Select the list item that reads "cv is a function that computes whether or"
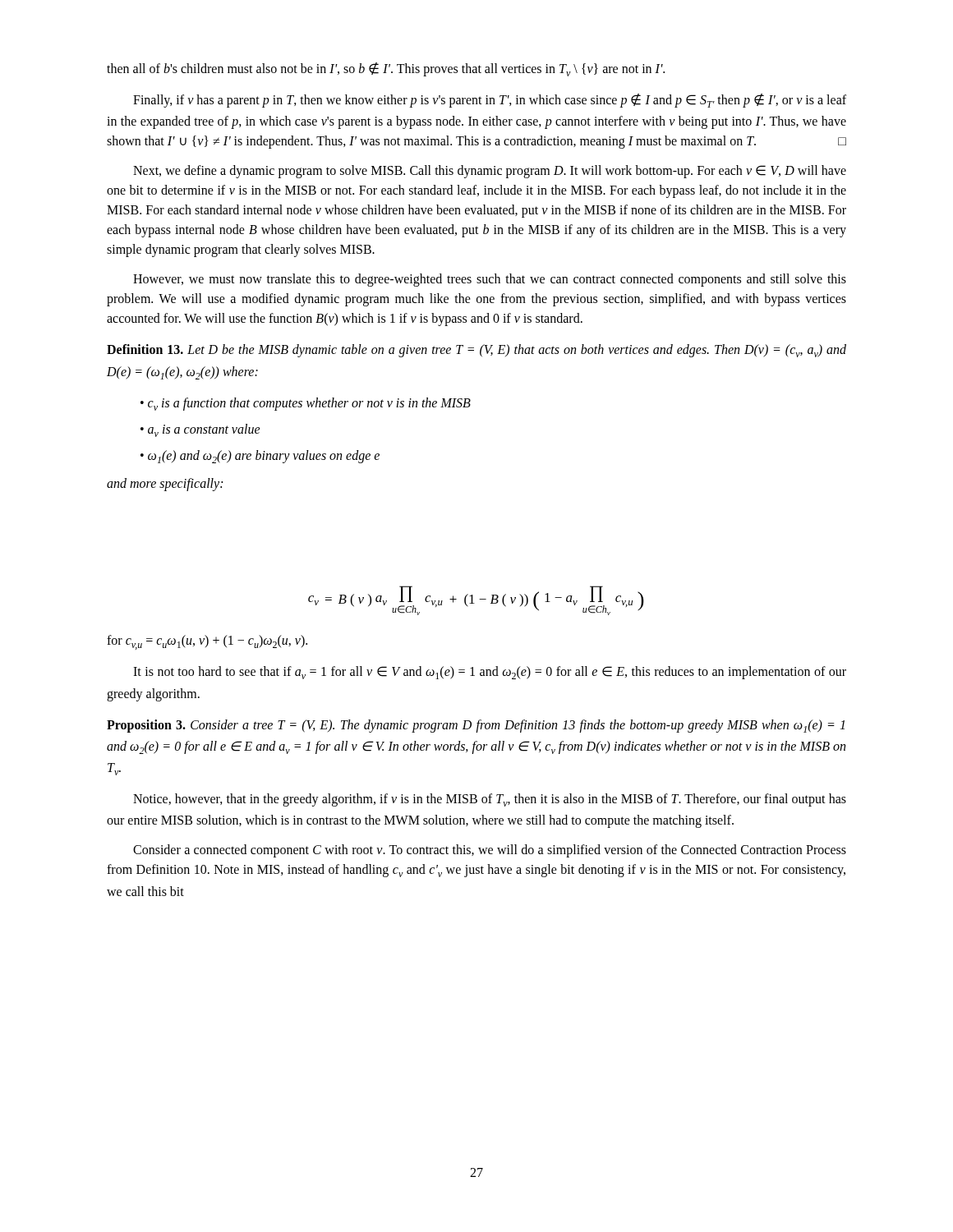The image size is (953, 1232). tap(309, 404)
